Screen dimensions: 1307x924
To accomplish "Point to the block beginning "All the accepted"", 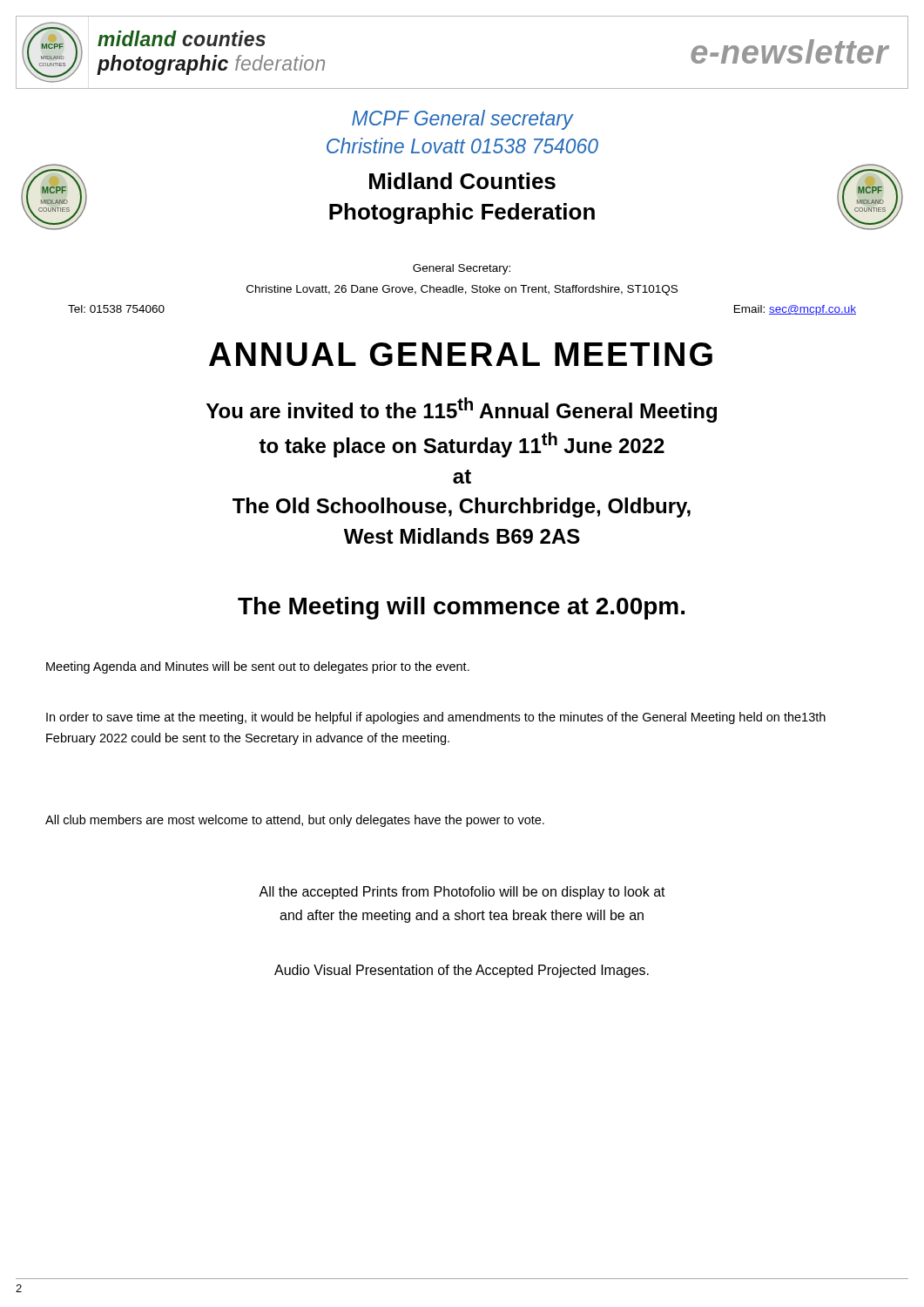I will point(462,904).
